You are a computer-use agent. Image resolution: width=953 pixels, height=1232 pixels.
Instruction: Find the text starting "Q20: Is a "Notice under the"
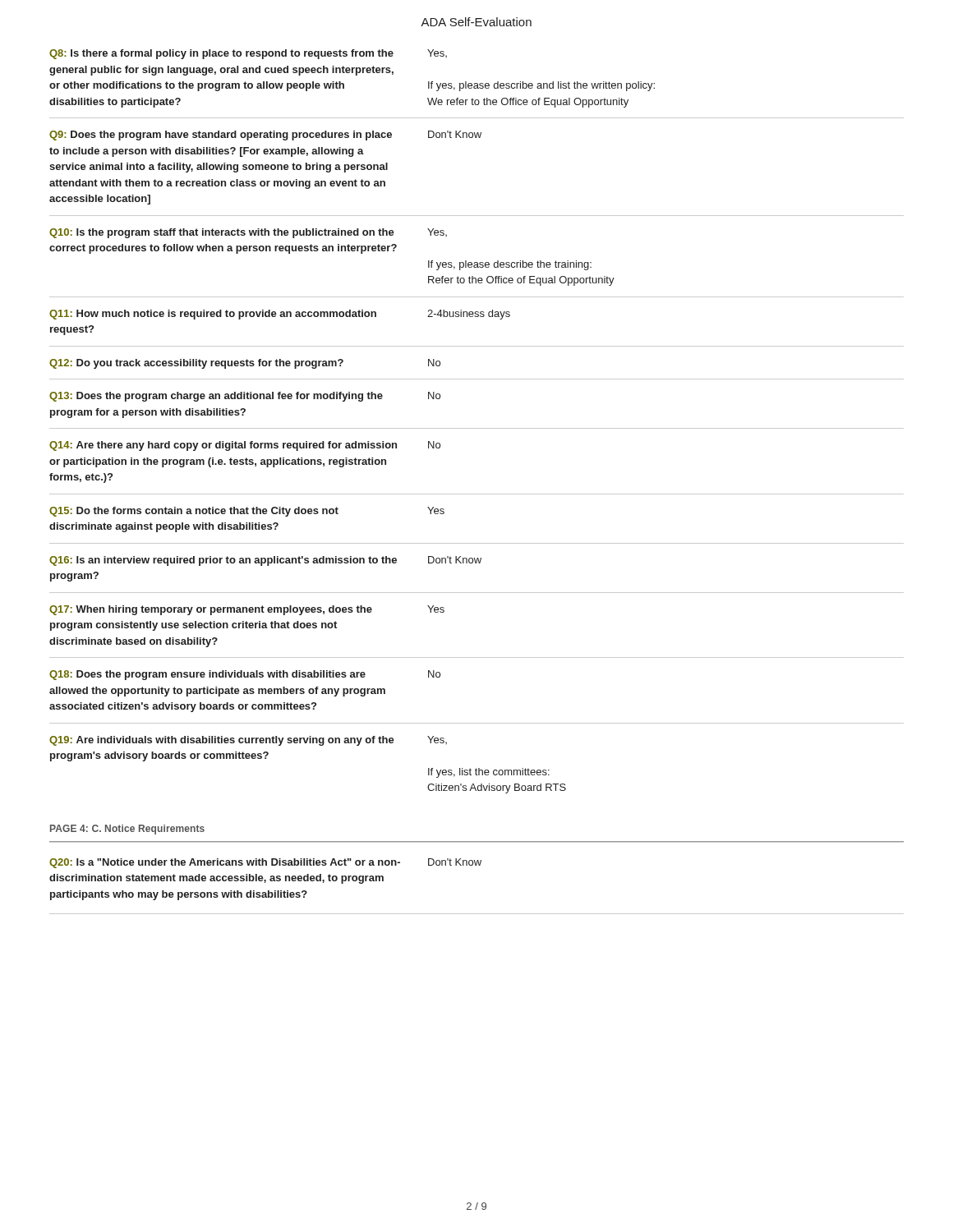point(225,878)
